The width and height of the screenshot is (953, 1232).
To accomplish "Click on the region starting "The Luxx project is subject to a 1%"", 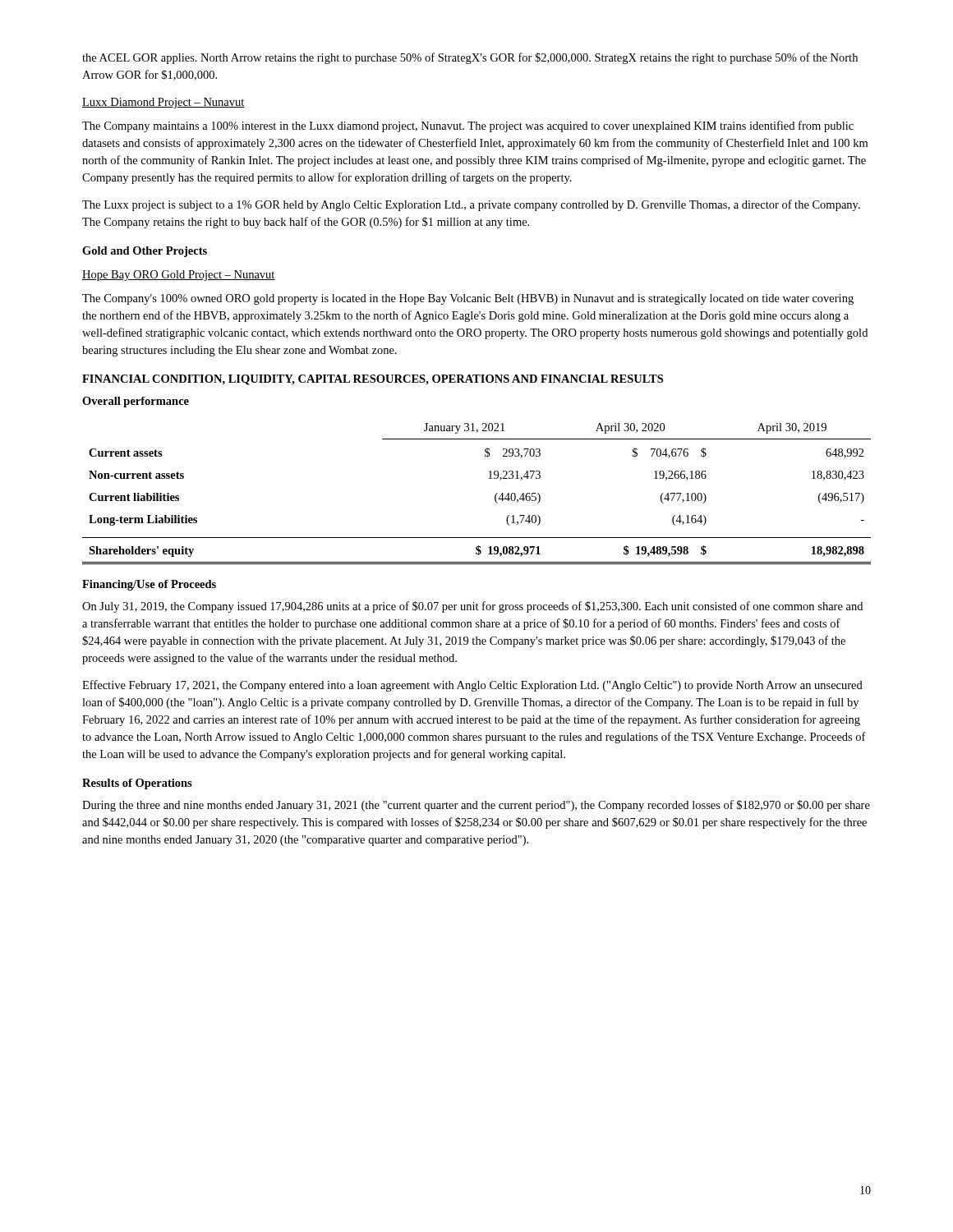I will click(476, 214).
